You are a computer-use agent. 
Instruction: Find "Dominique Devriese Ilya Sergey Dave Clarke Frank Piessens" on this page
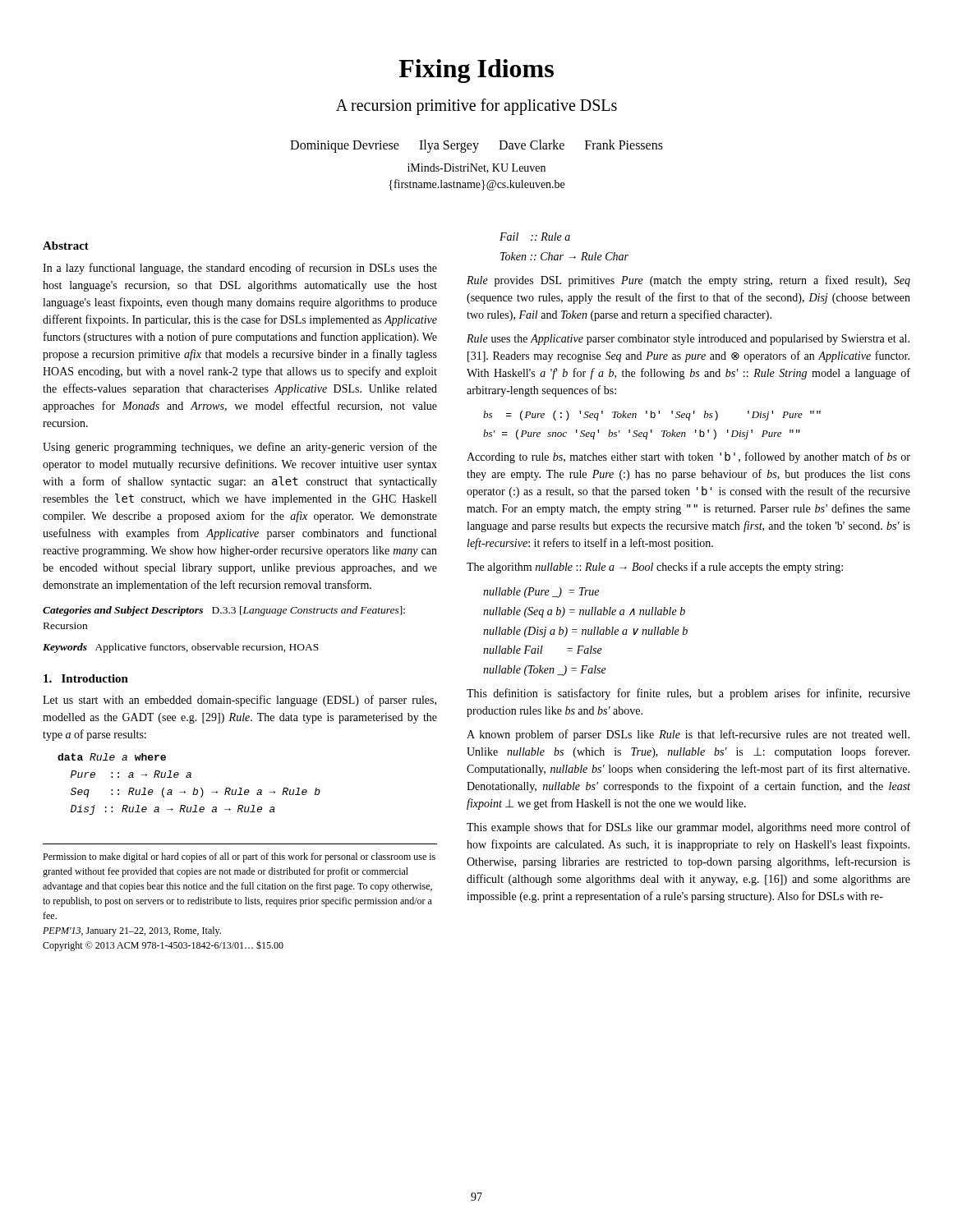coord(476,145)
